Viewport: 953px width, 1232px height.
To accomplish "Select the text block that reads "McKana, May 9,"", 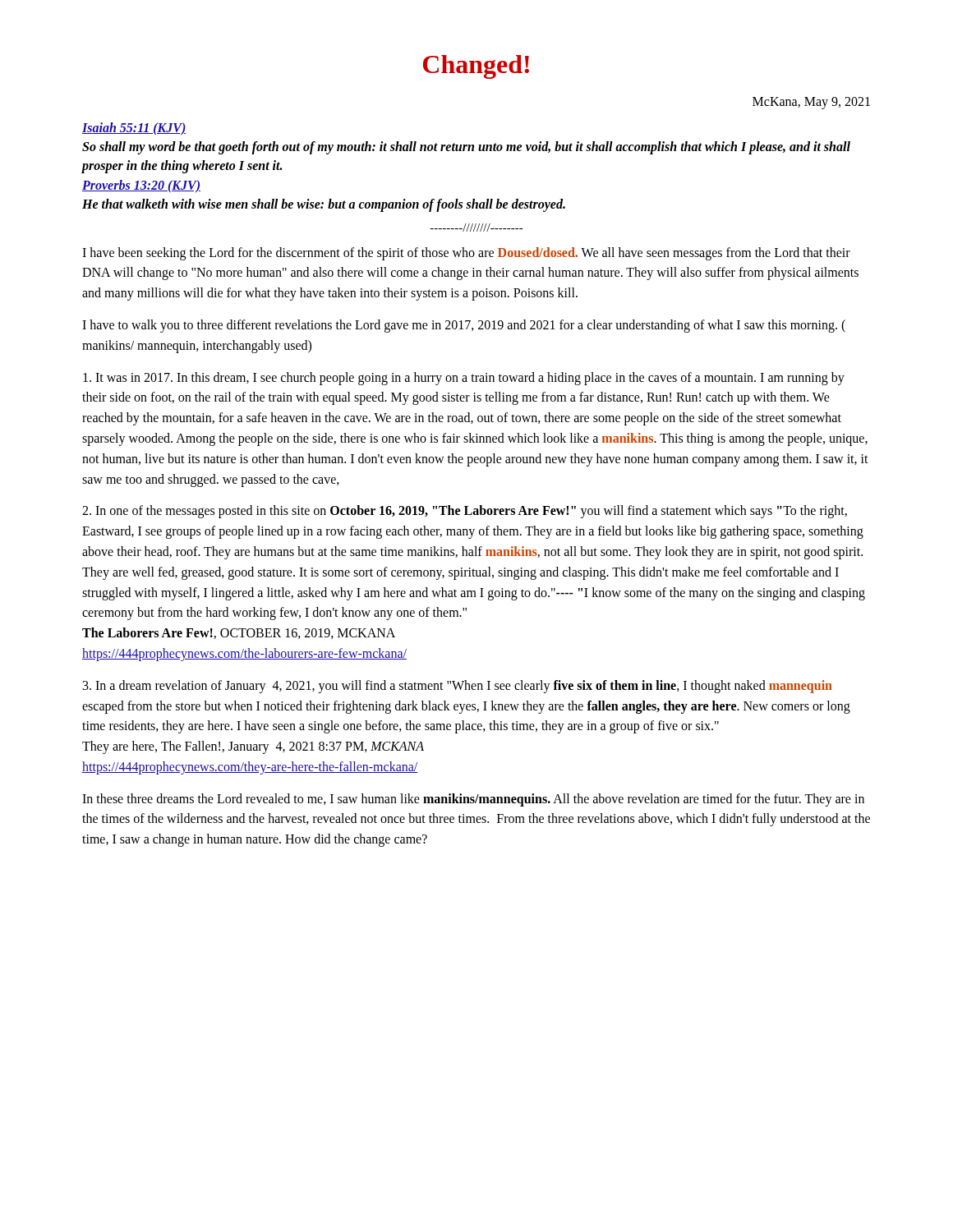I will coord(812,101).
